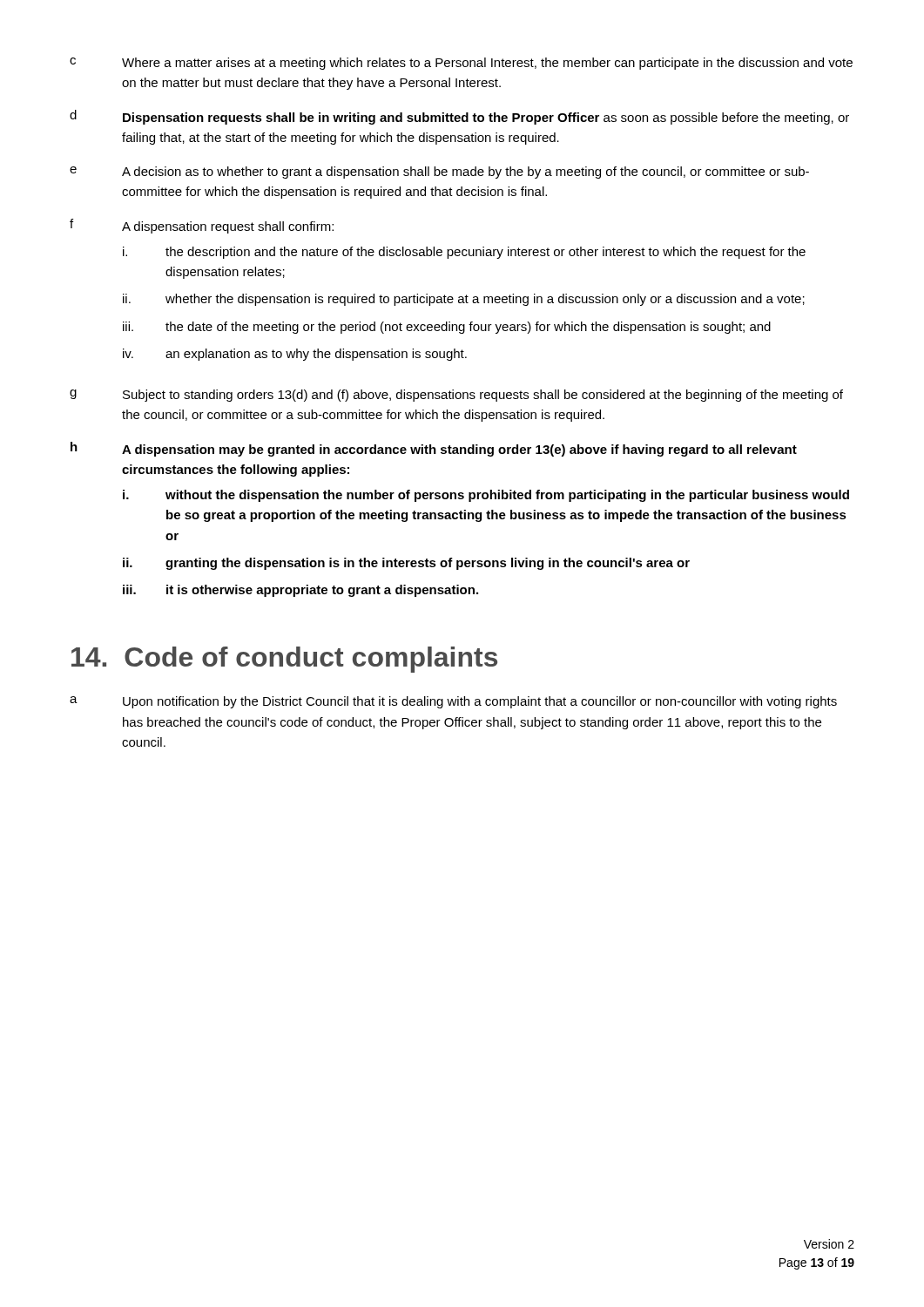The image size is (924, 1307).
Task: Locate the block of text that opens with "c Where a matter arises at a"
Action: click(x=462, y=73)
